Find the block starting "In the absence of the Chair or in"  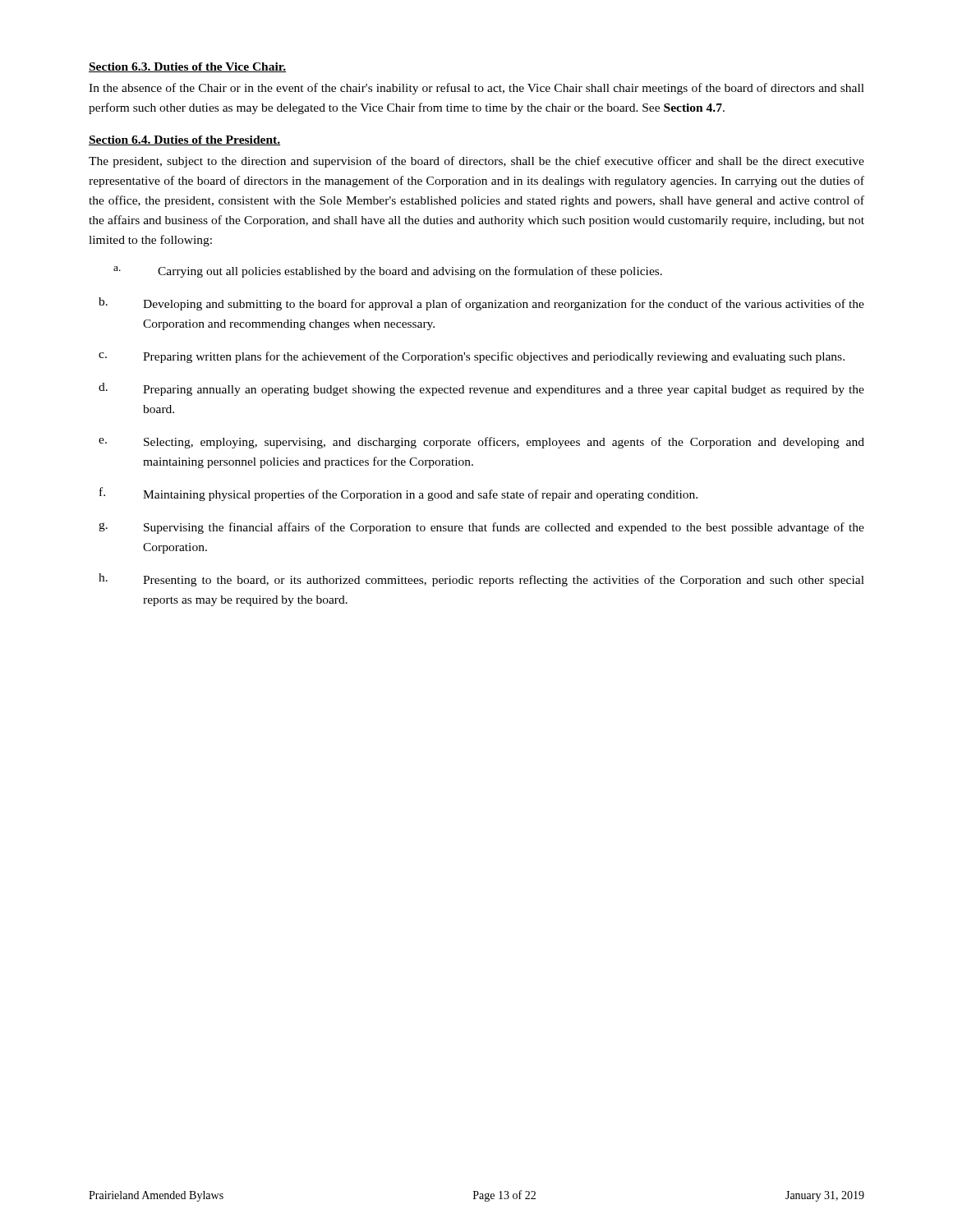(x=476, y=97)
